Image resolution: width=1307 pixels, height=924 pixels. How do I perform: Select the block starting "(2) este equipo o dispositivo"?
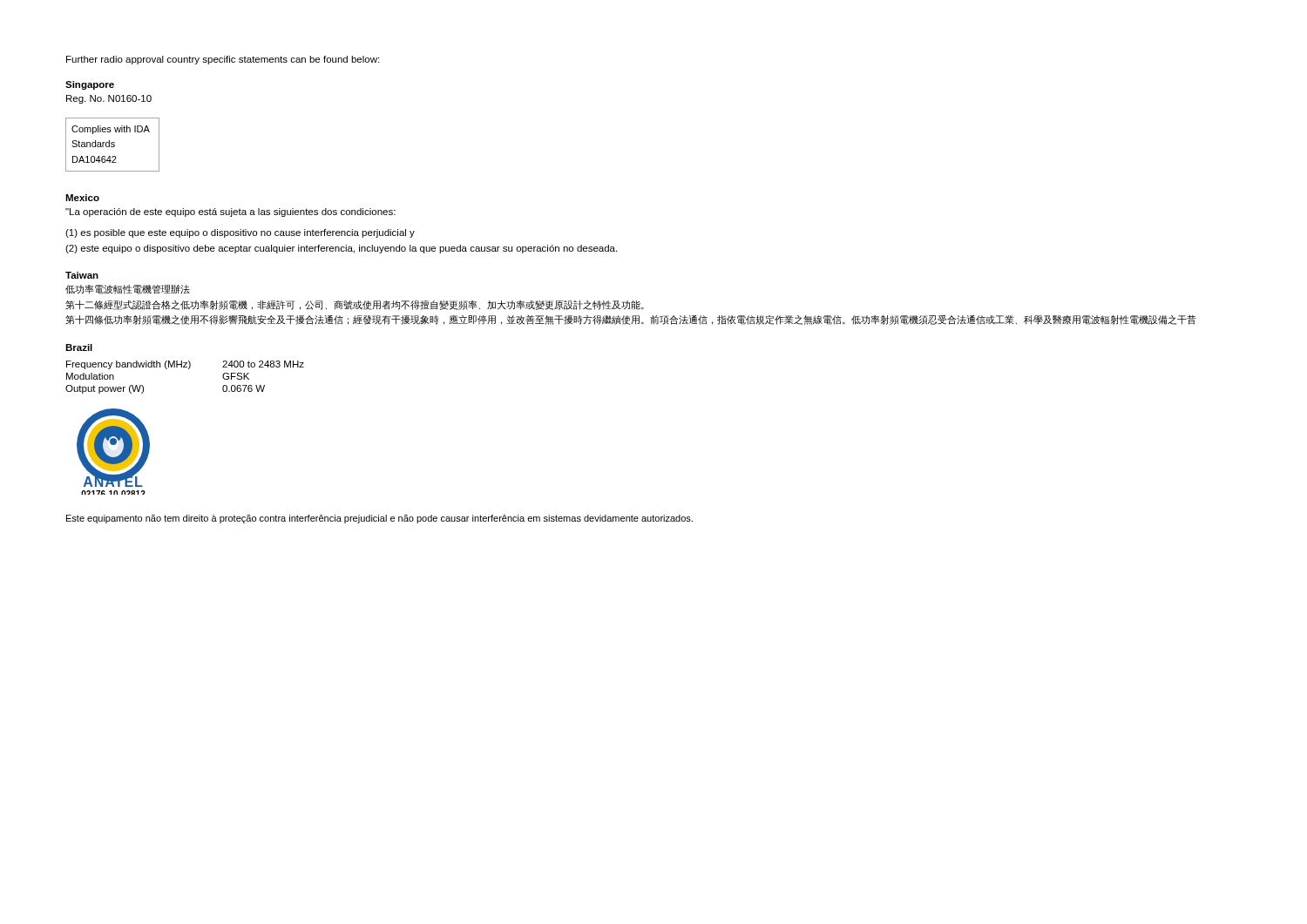(342, 248)
